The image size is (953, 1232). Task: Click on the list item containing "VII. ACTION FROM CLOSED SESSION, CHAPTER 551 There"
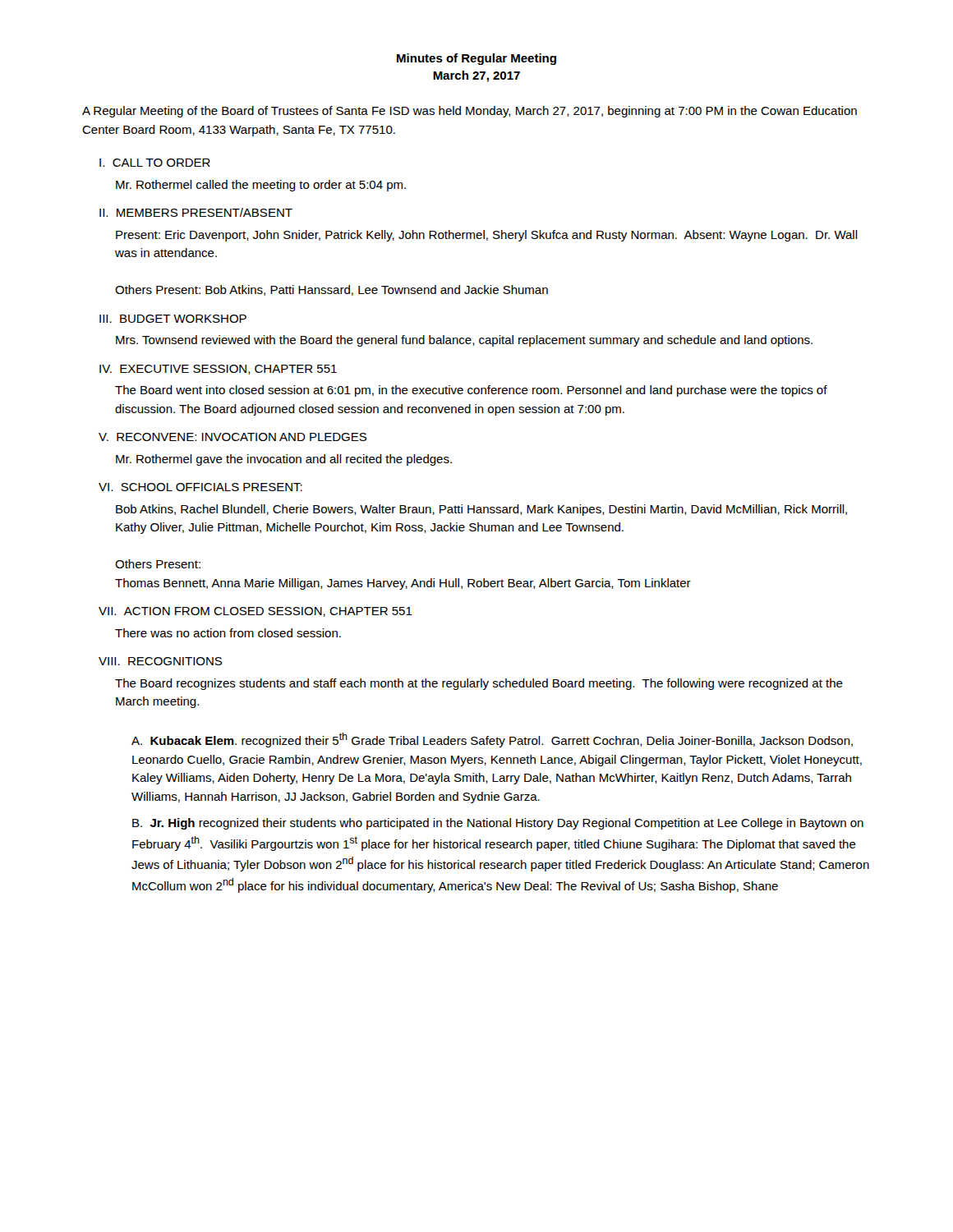pyautogui.click(x=256, y=612)
